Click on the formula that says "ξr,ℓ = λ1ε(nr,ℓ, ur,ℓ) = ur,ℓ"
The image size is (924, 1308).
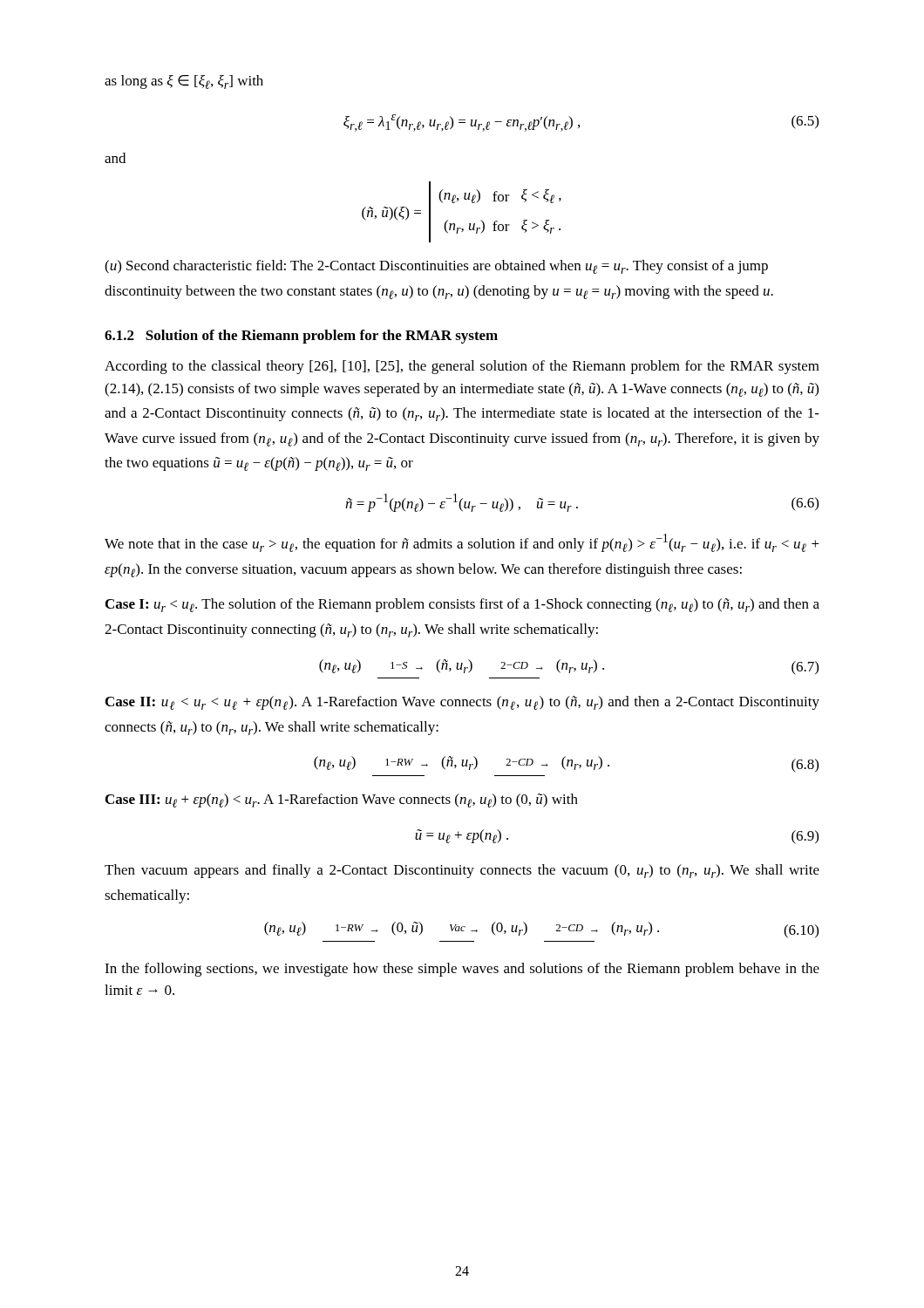(581, 121)
